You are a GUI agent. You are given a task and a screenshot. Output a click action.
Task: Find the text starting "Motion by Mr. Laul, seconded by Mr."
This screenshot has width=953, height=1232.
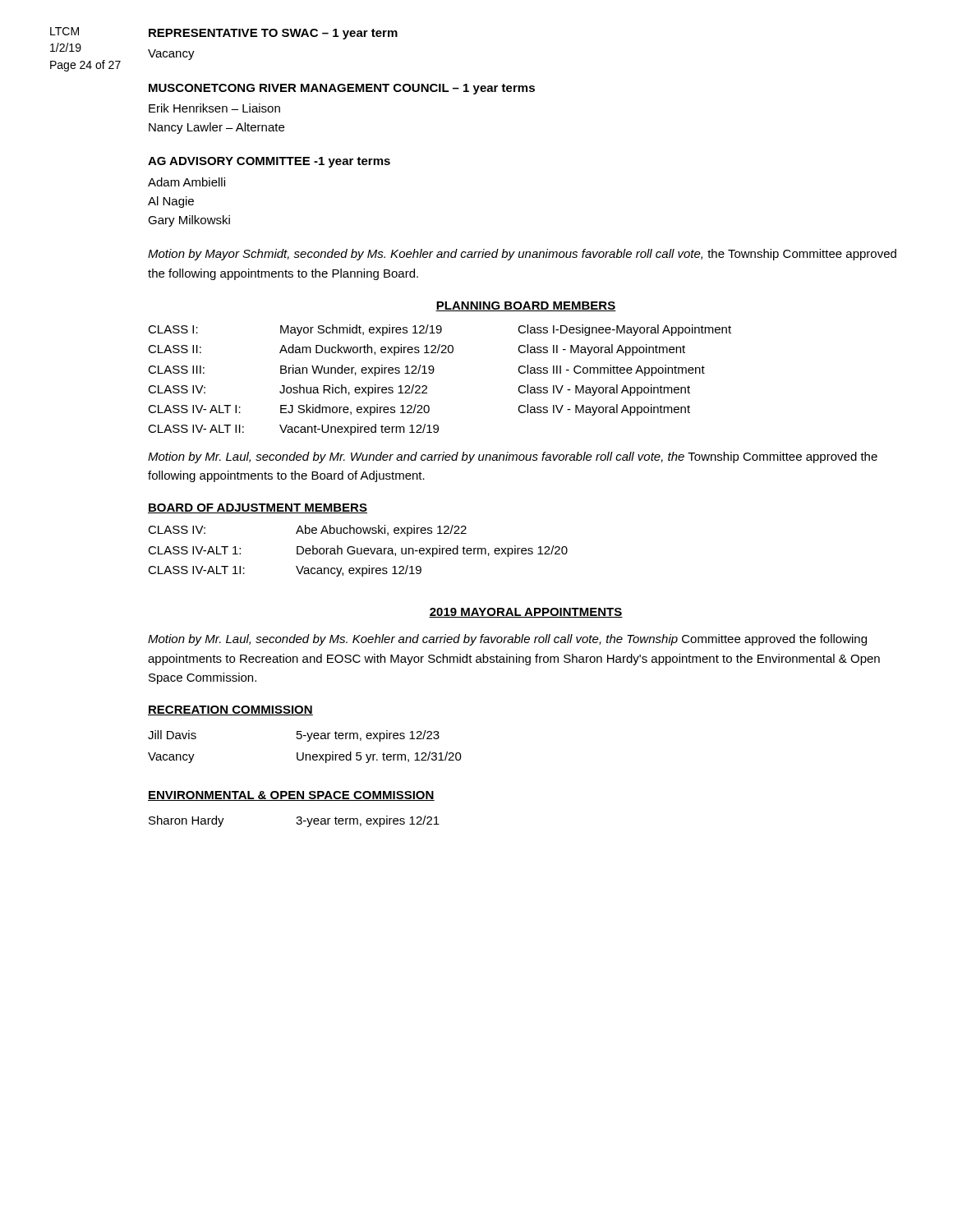(513, 465)
